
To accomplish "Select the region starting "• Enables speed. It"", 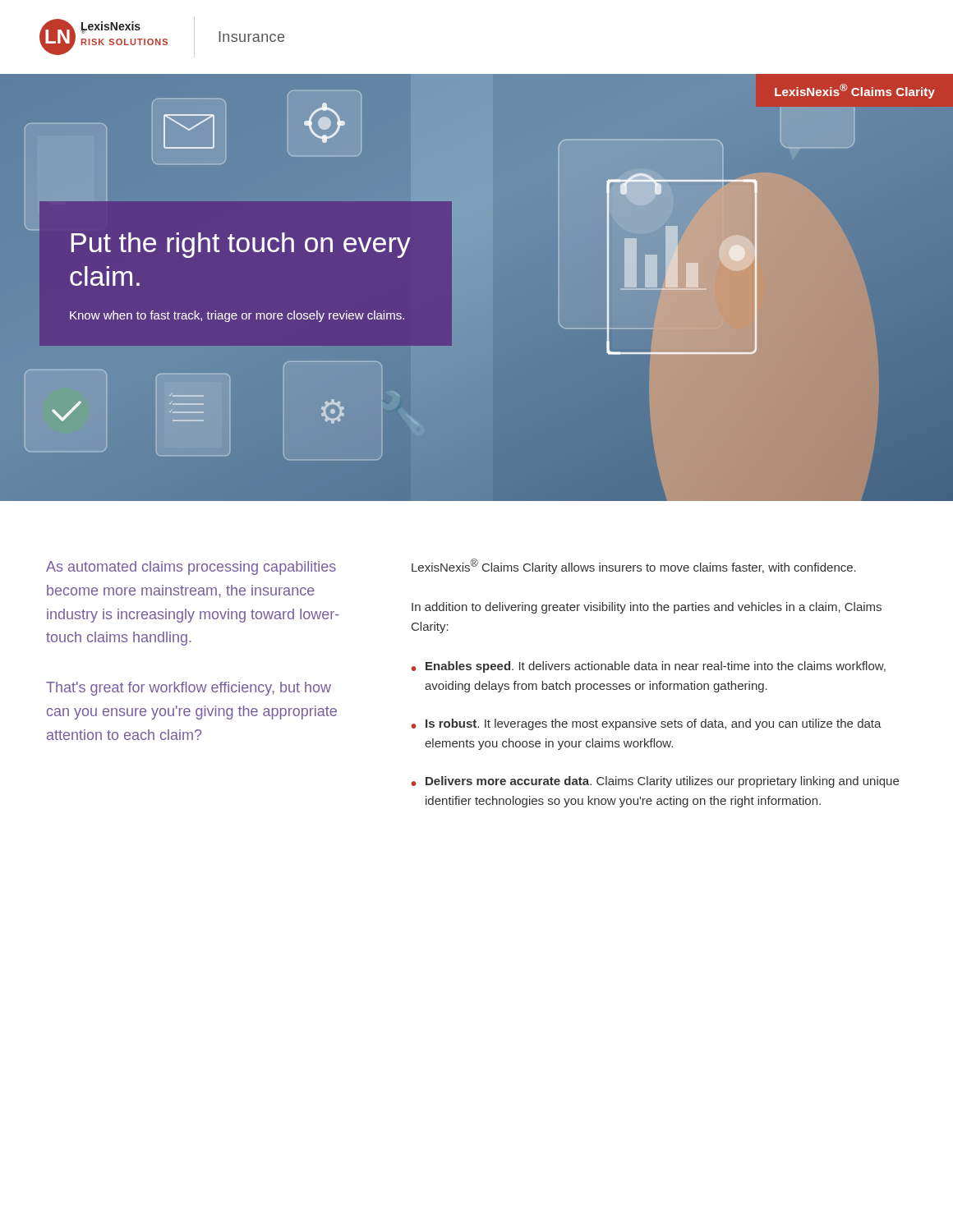I will coord(659,676).
